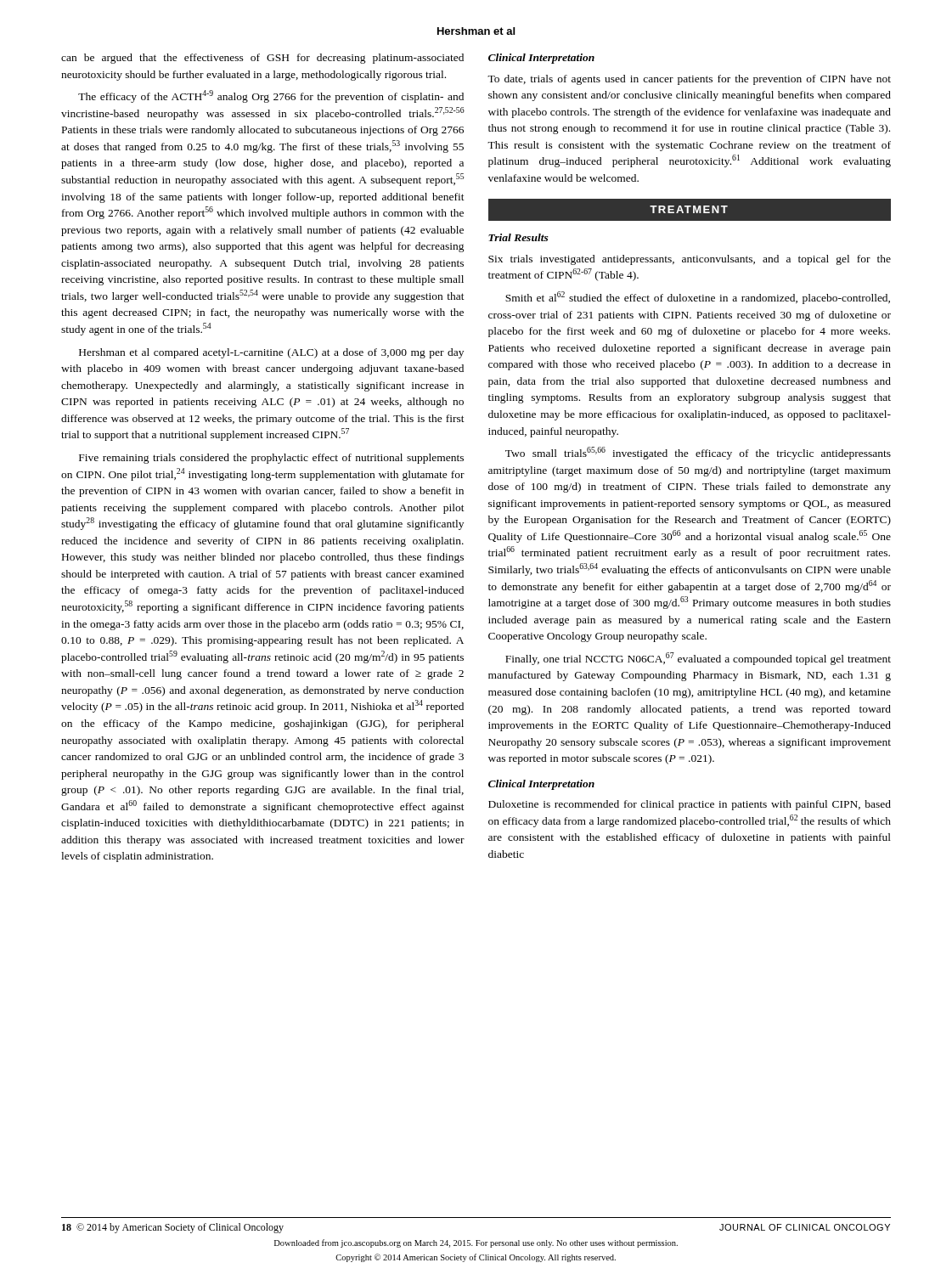The width and height of the screenshot is (952, 1274).
Task: Select the text block with the text "Hershman et al compared acetyl-L-carnitine (ALC) at"
Action: pyautogui.click(x=263, y=393)
